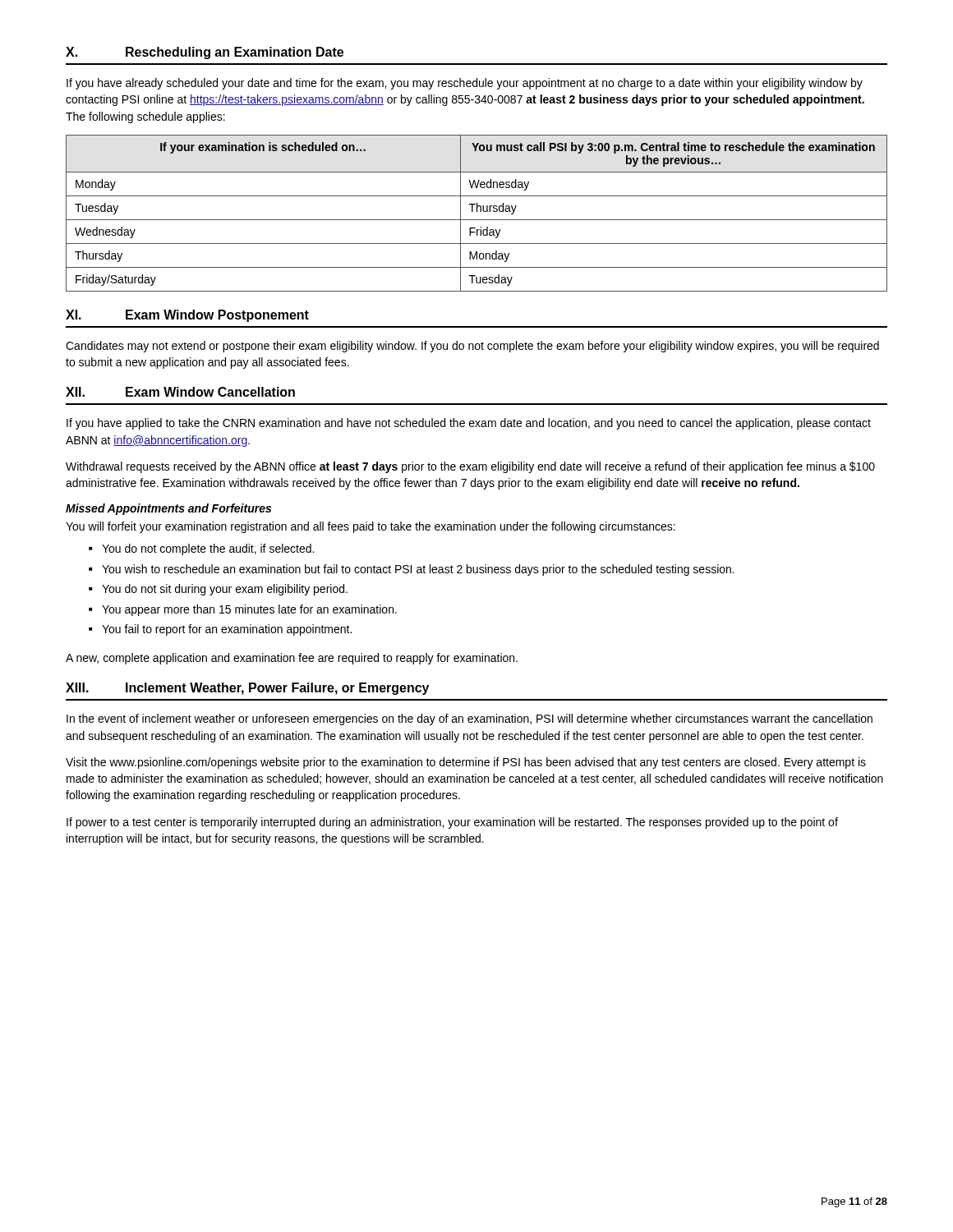953x1232 pixels.
Task: Locate the text "XII. Exam Window Cancellation"
Action: tap(181, 393)
